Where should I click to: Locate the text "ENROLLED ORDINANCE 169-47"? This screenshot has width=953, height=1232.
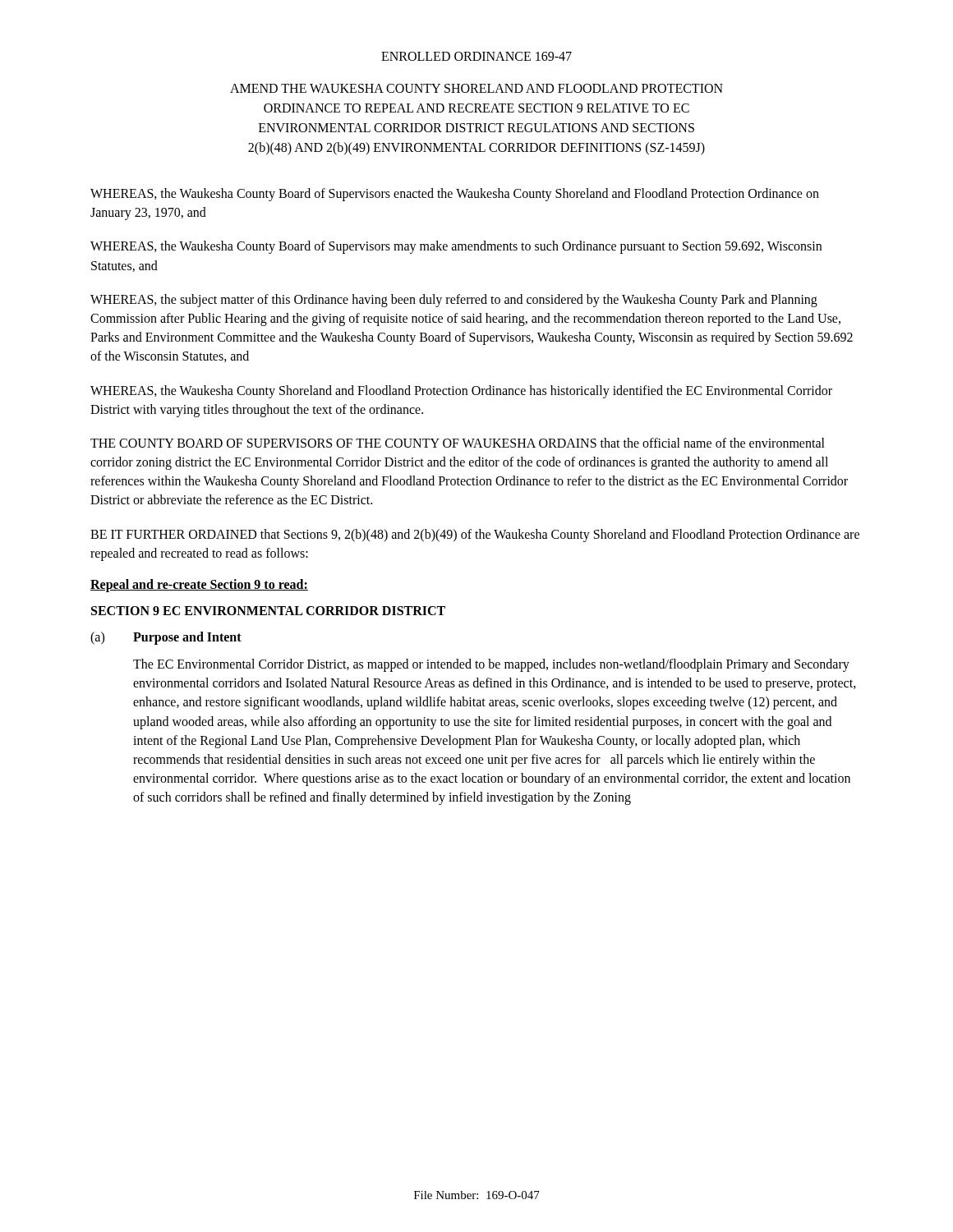tap(476, 56)
